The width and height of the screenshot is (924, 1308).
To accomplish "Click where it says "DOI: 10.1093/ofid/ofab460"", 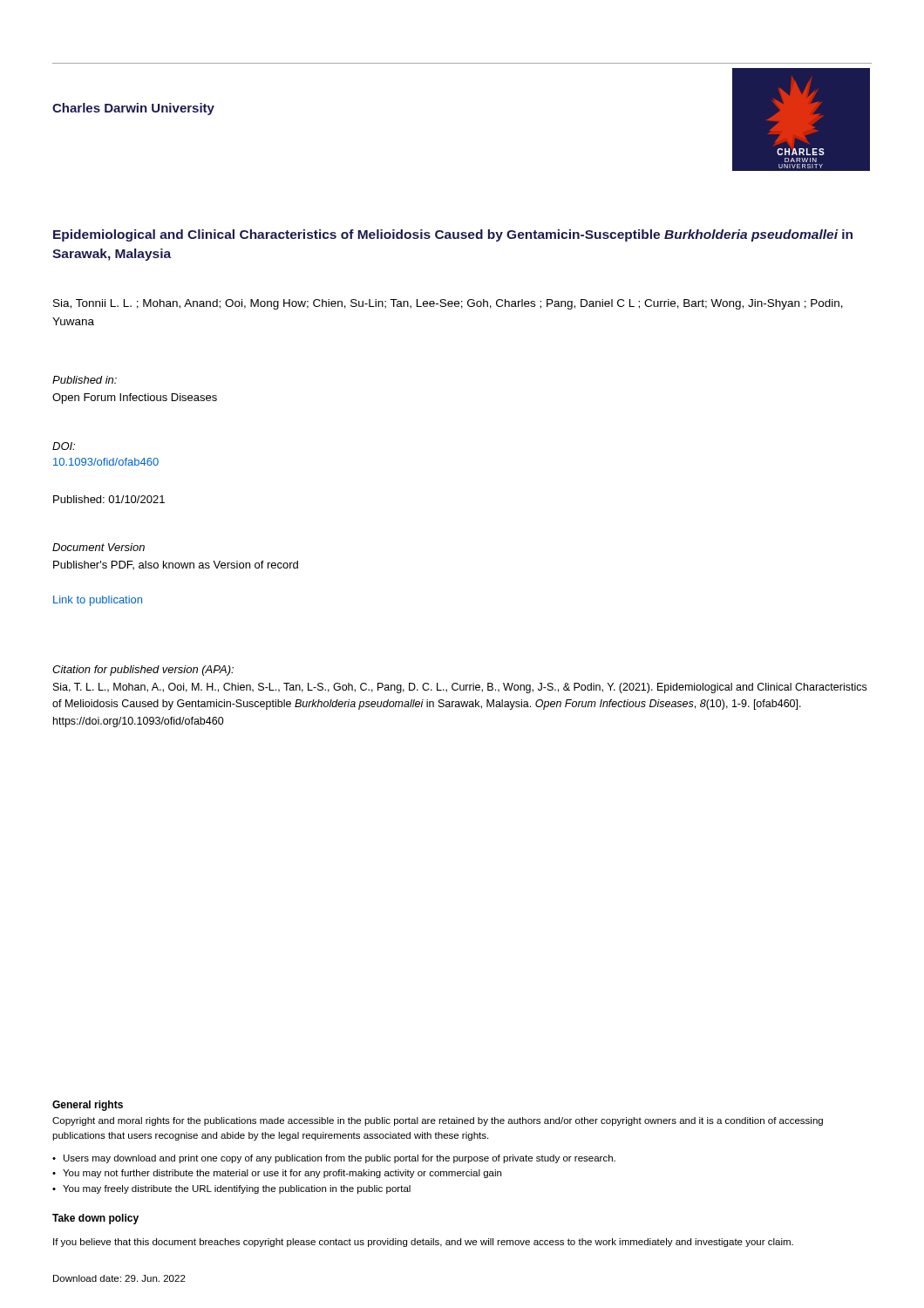I will [x=106, y=453].
